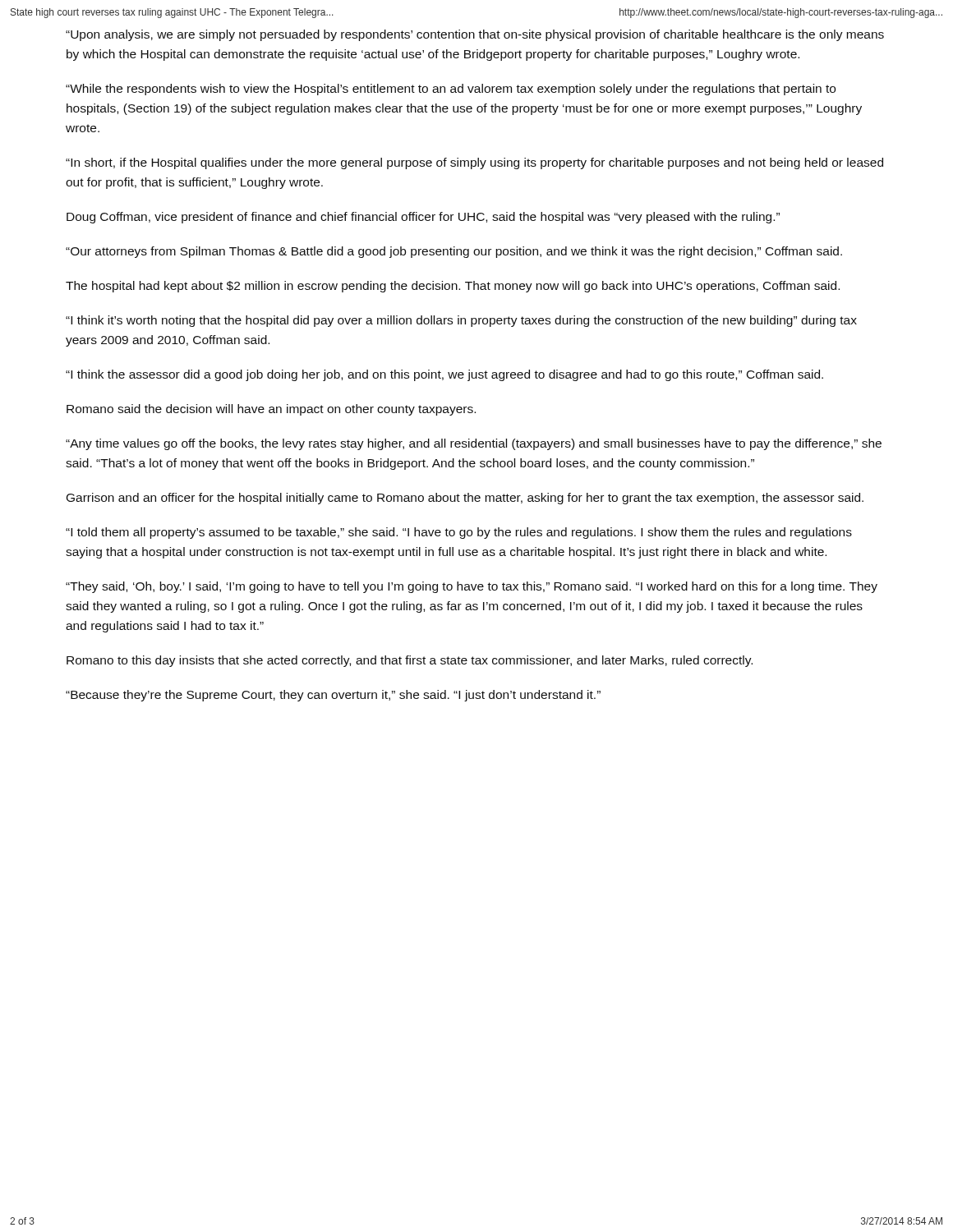
Task: Select the block starting "“I told them all property’s assumed to be"
Action: [x=459, y=542]
